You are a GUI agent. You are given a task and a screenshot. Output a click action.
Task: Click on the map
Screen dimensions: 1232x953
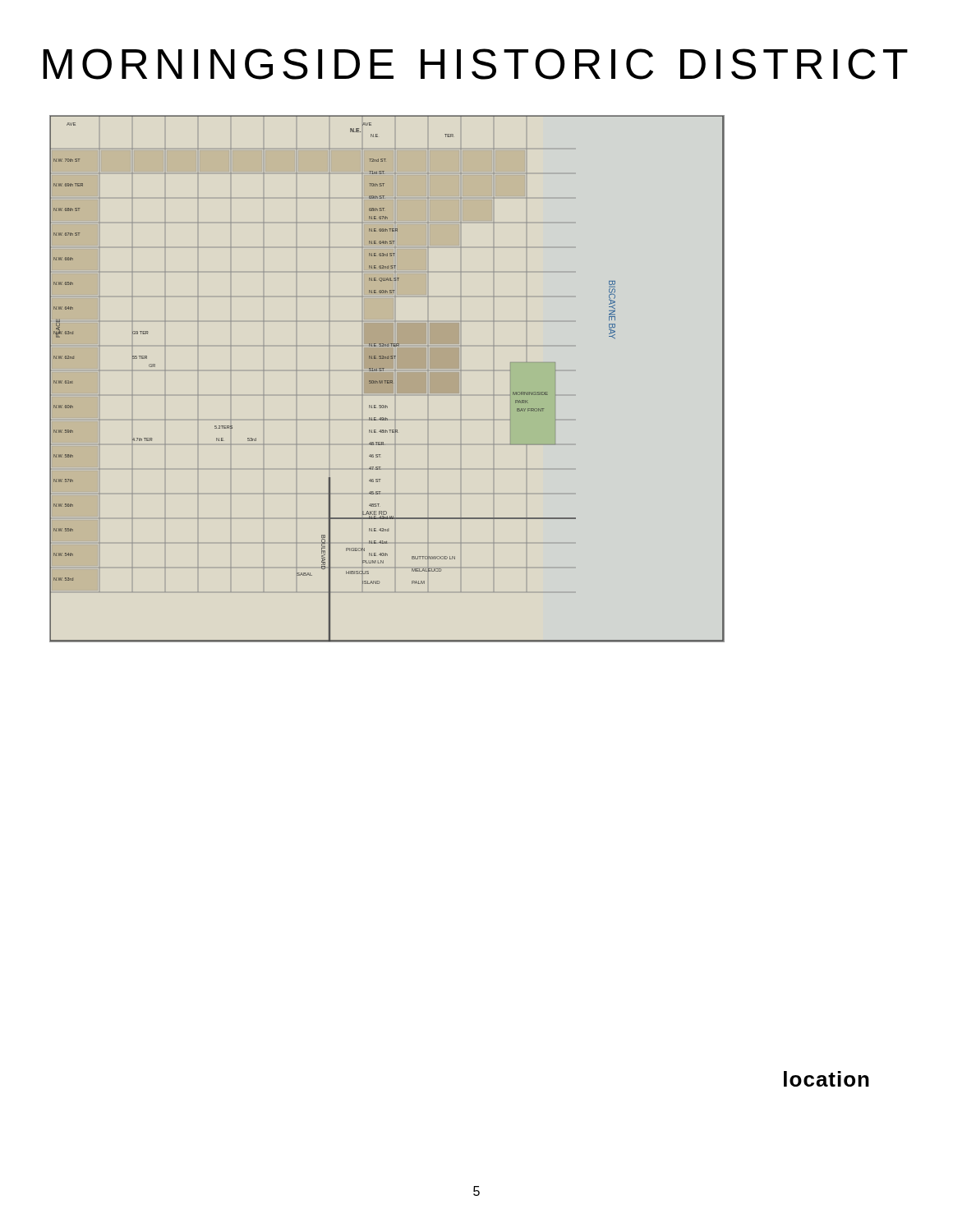(x=386, y=378)
